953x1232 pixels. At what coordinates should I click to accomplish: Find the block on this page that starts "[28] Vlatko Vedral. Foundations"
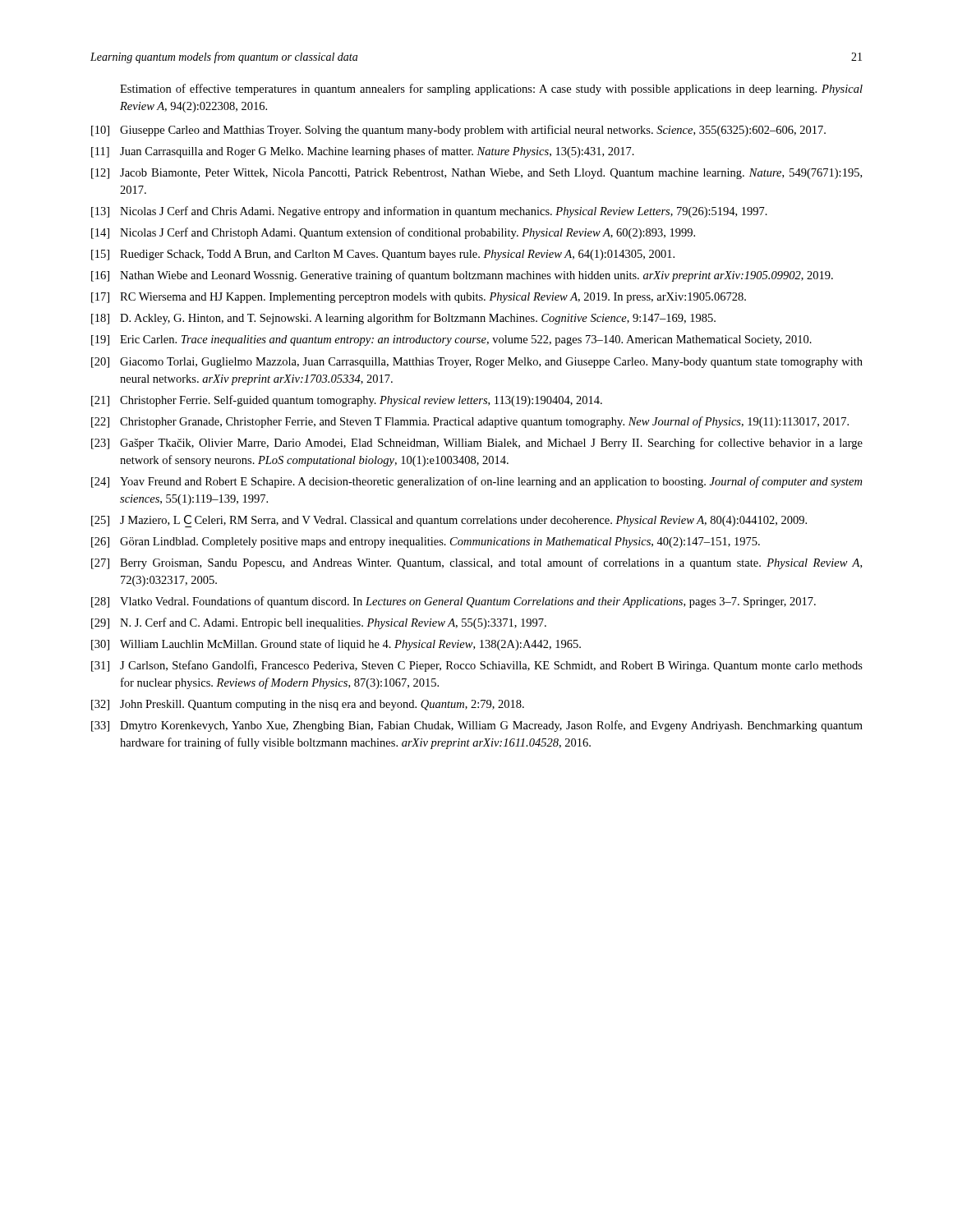(x=476, y=601)
